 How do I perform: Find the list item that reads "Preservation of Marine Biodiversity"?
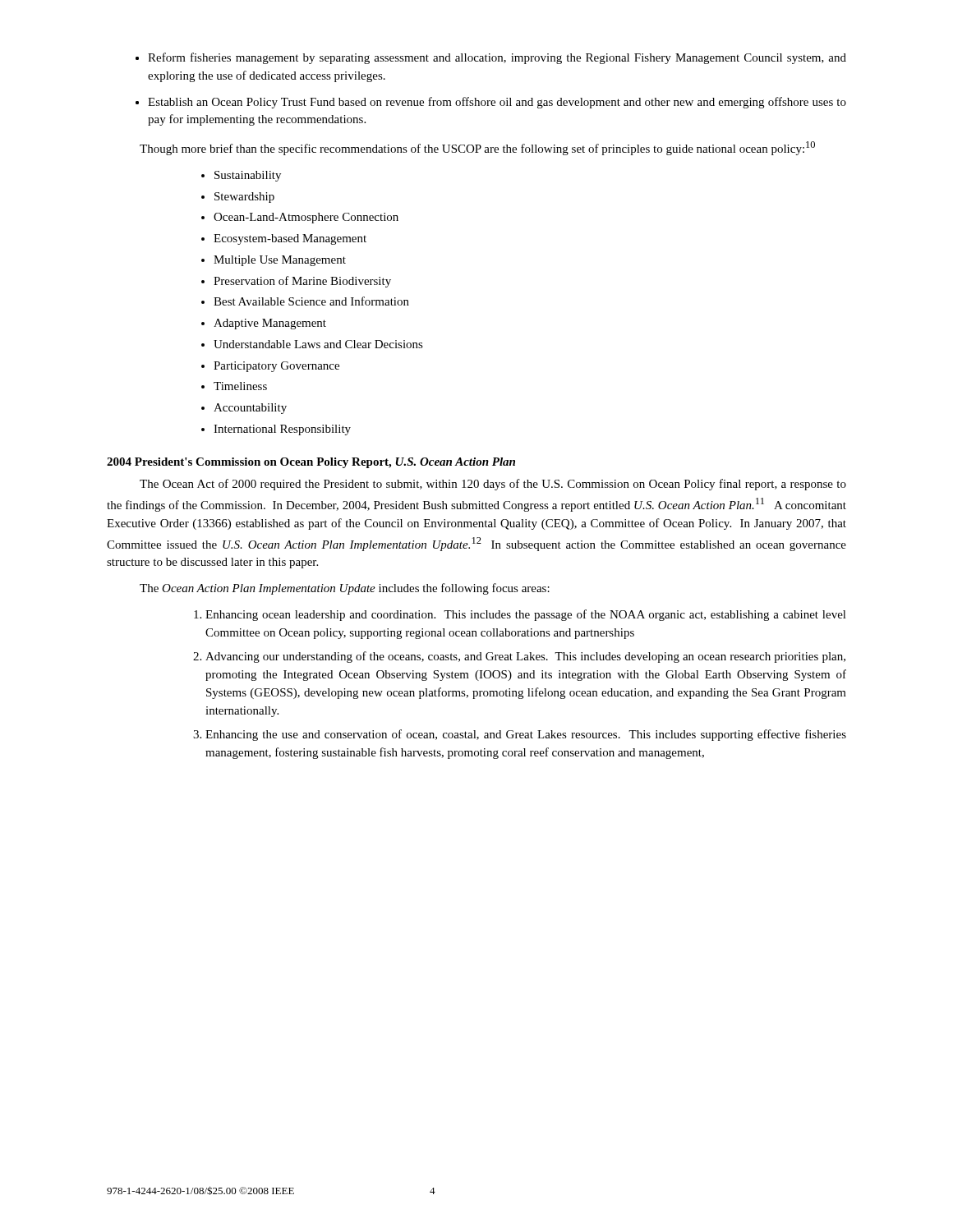coord(302,282)
